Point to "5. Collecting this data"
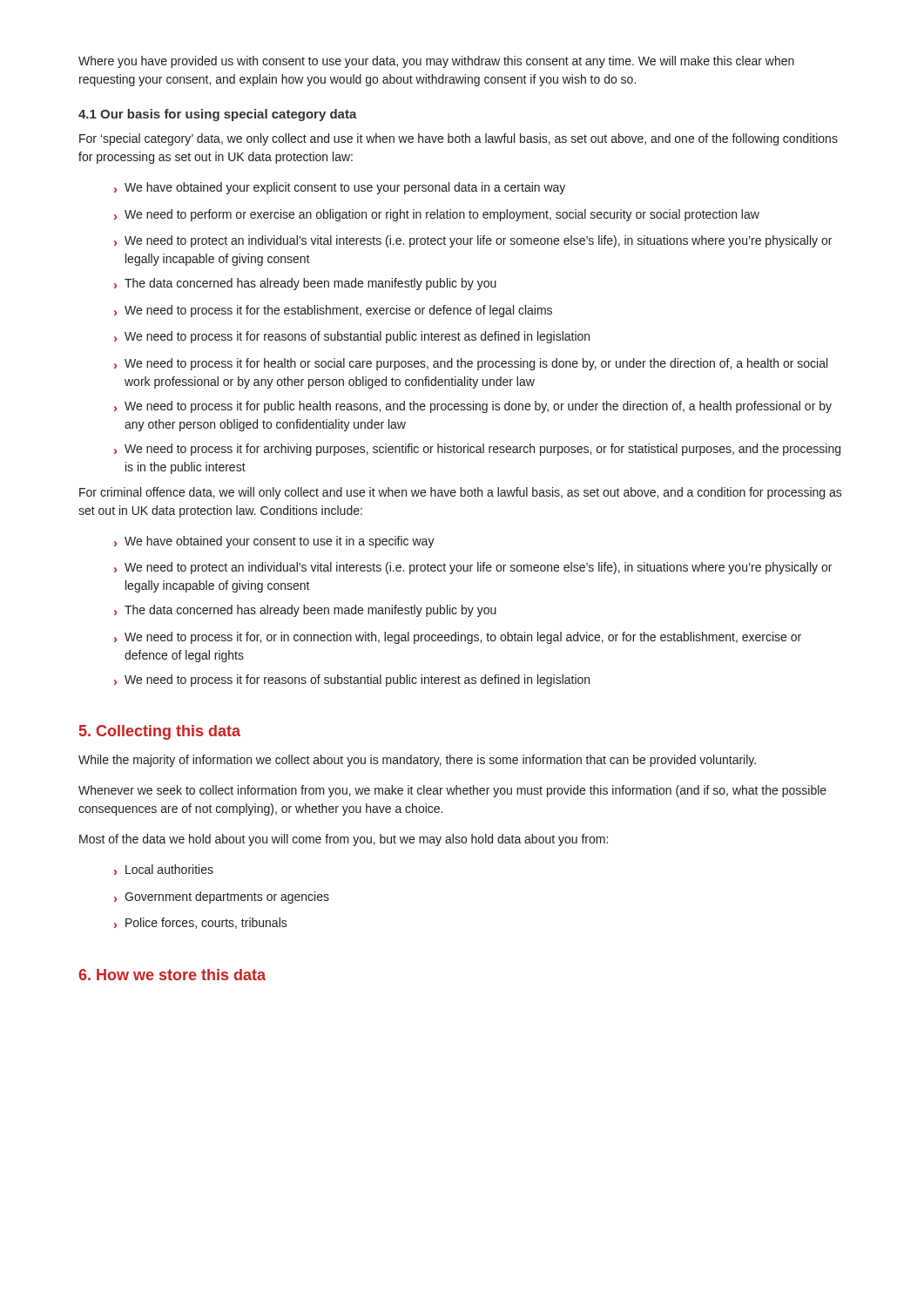The width and height of the screenshot is (924, 1307). (159, 731)
